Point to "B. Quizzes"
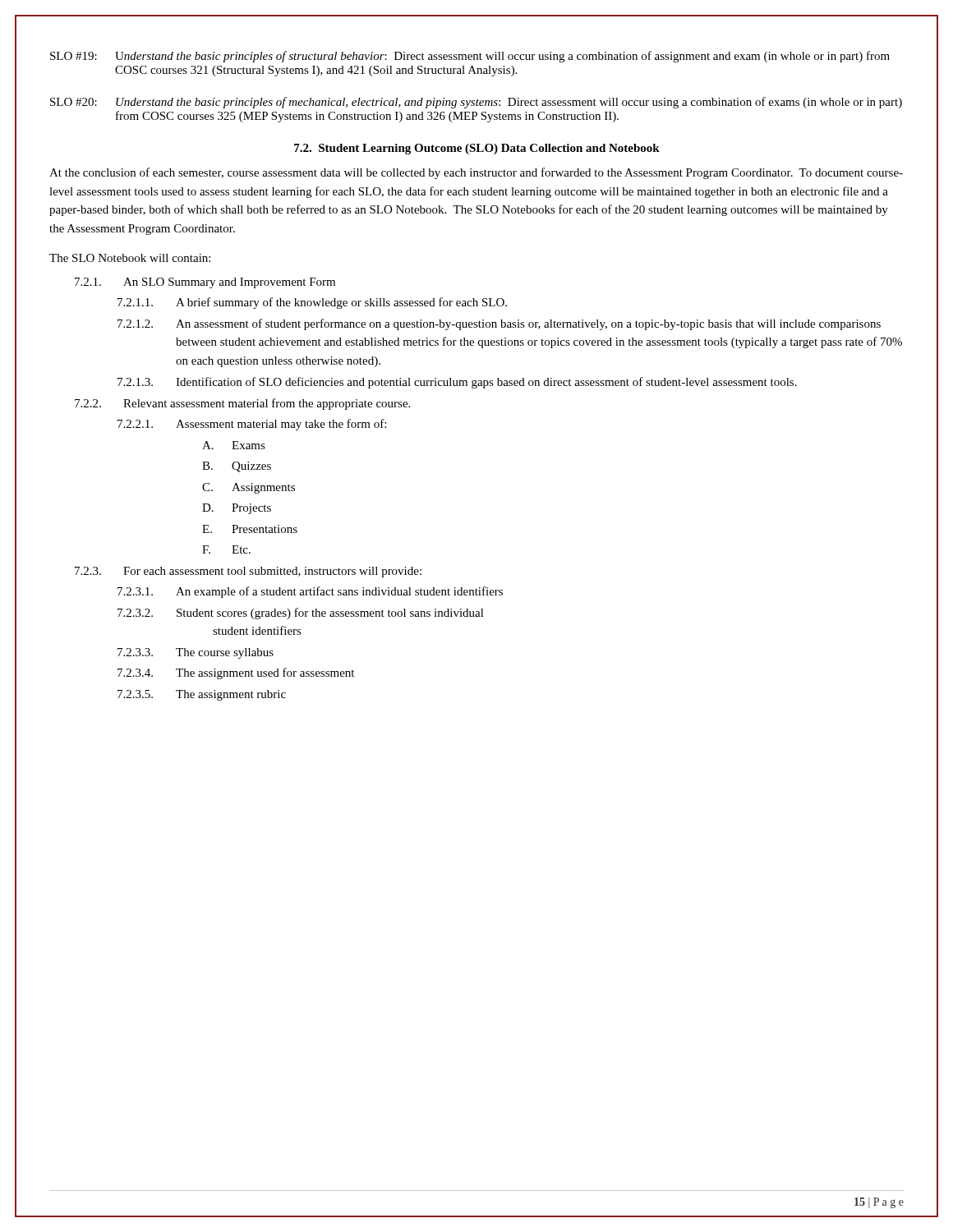 pyautogui.click(x=237, y=466)
